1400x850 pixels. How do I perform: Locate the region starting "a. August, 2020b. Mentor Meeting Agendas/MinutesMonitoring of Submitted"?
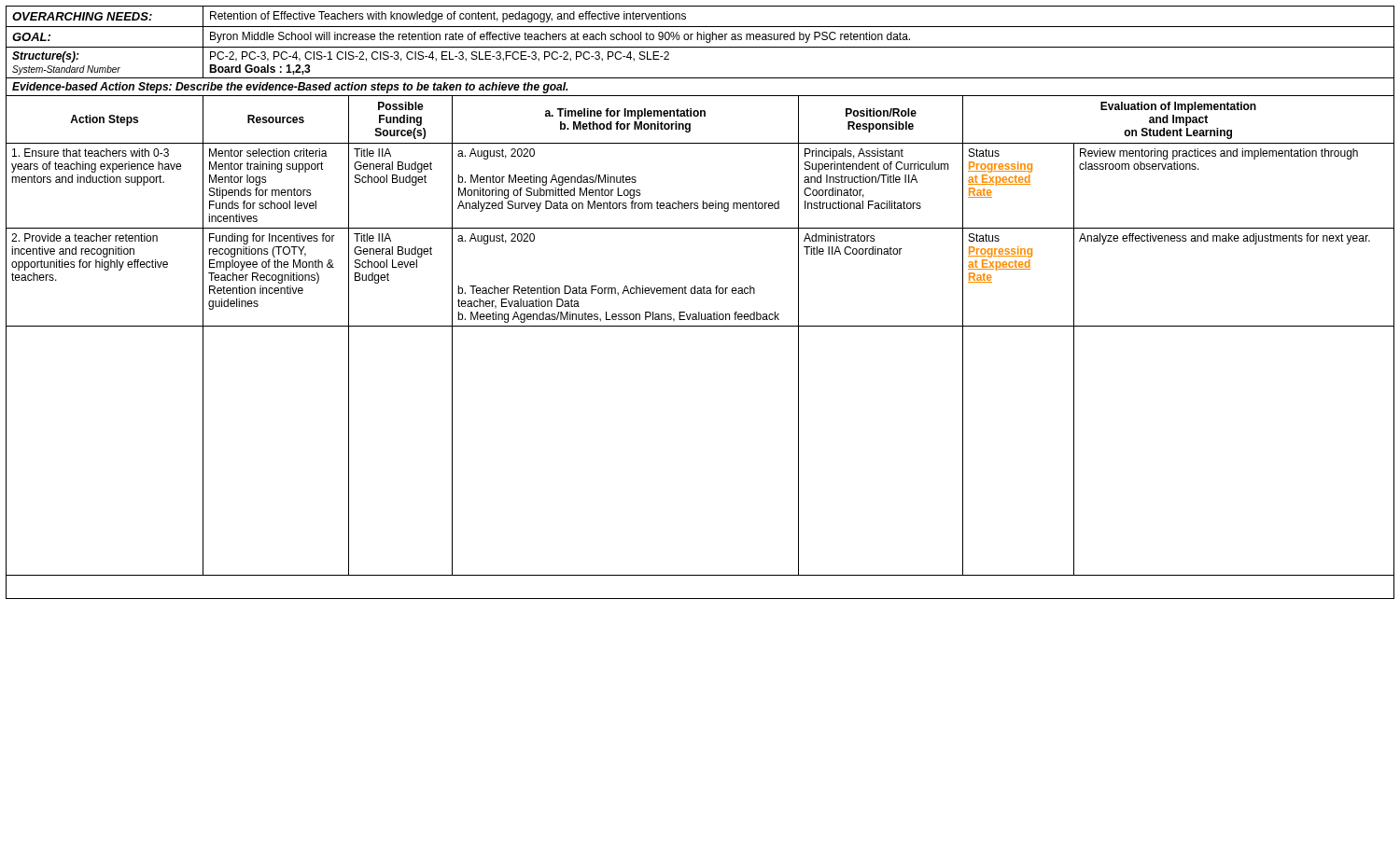pos(619,179)
